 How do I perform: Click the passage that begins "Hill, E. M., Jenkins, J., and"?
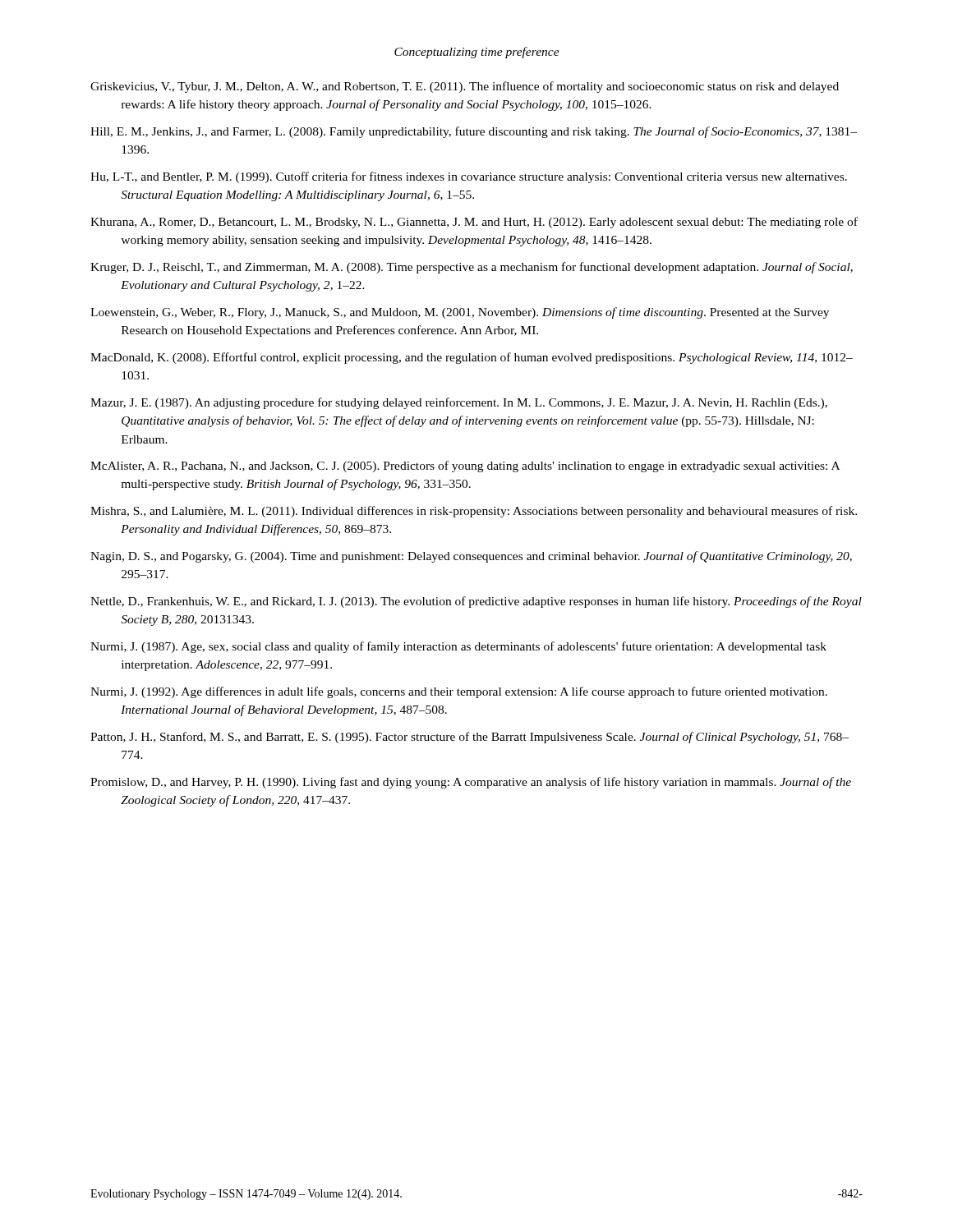(x=474, y=140)
